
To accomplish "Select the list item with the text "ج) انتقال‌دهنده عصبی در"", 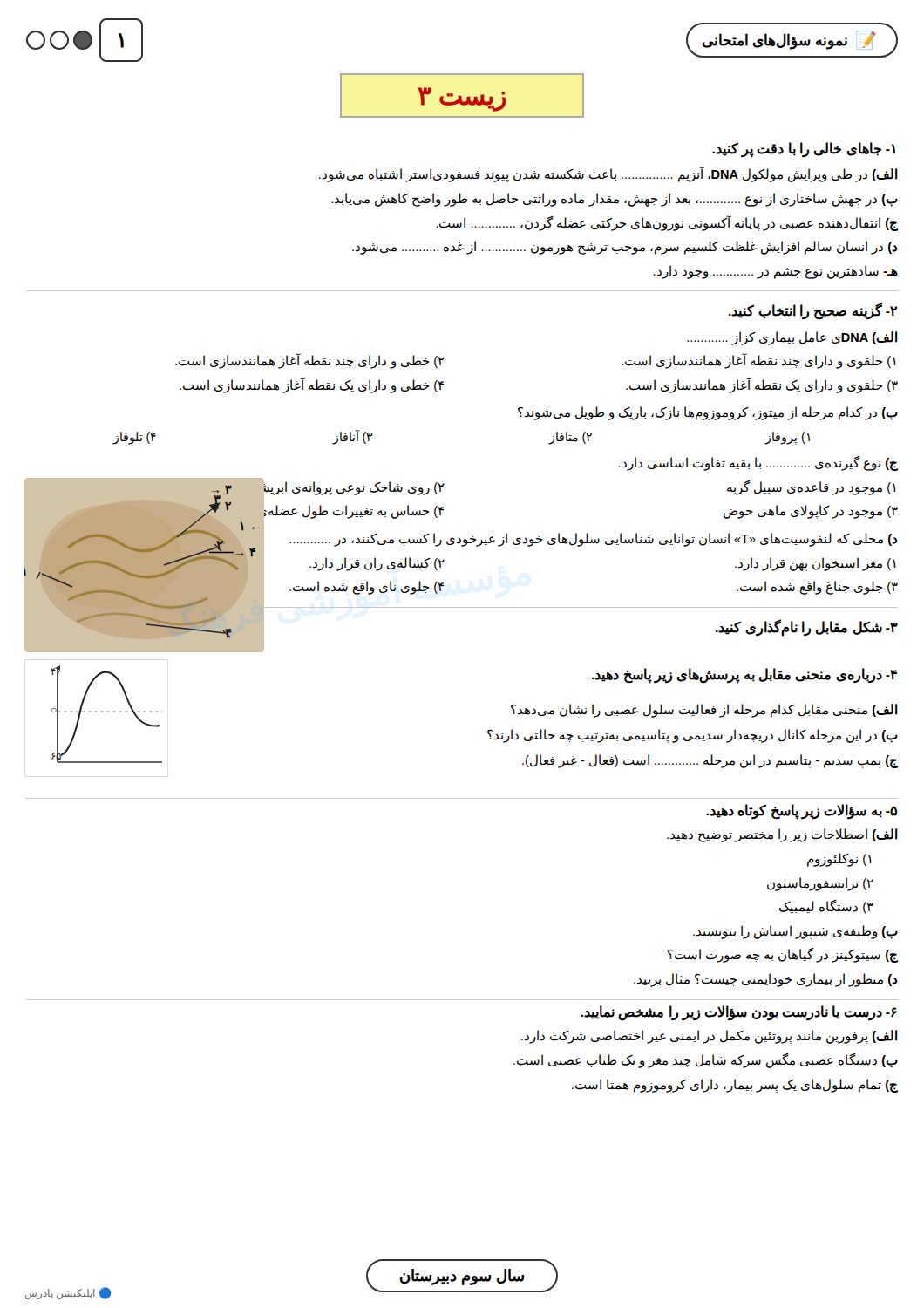I will pyautogui.click(x=667, y=223).
